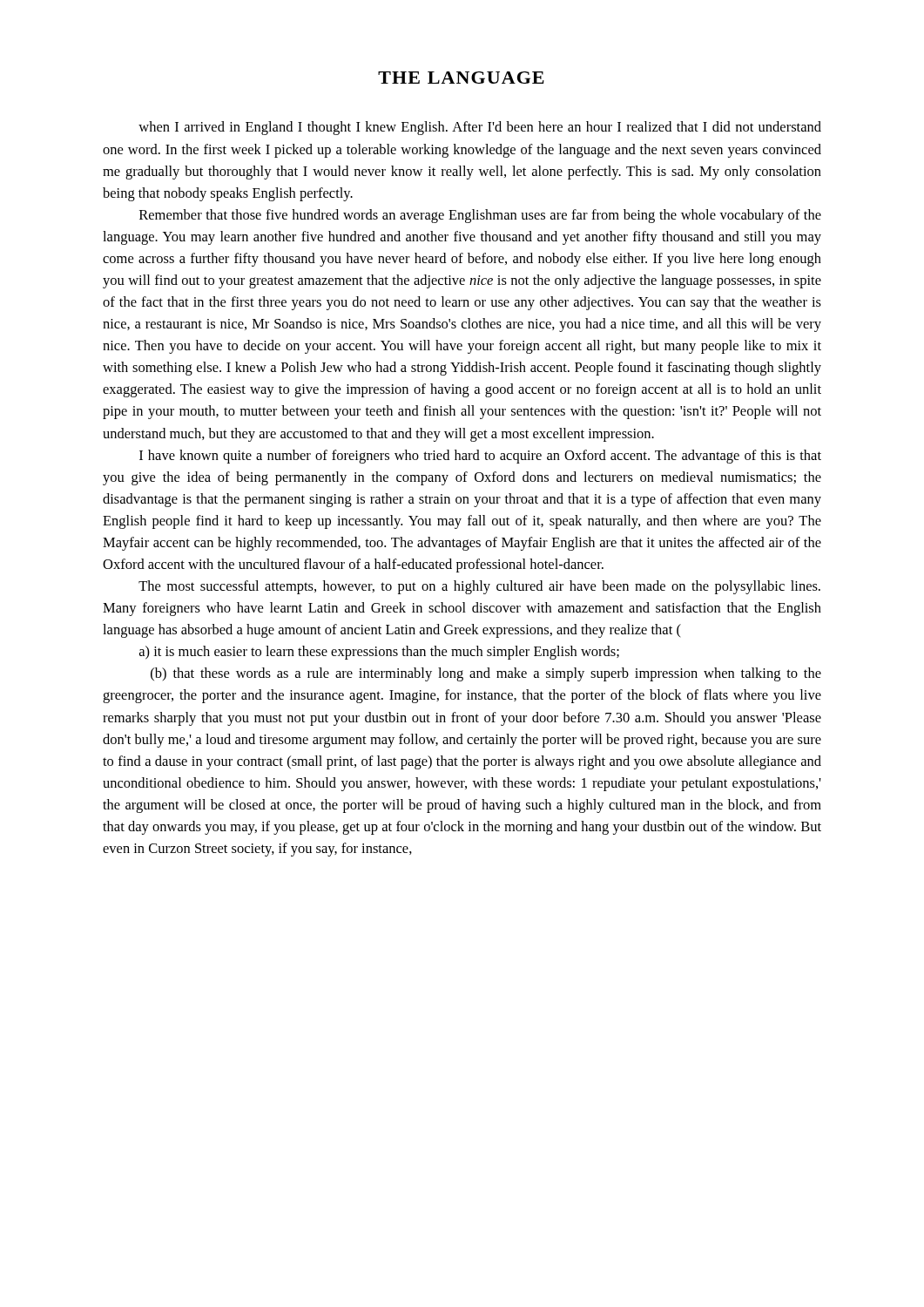The image size is (924, 1307).
Task: Select the list item that reads "(b) that these words"
Action: tap(462, 761)
